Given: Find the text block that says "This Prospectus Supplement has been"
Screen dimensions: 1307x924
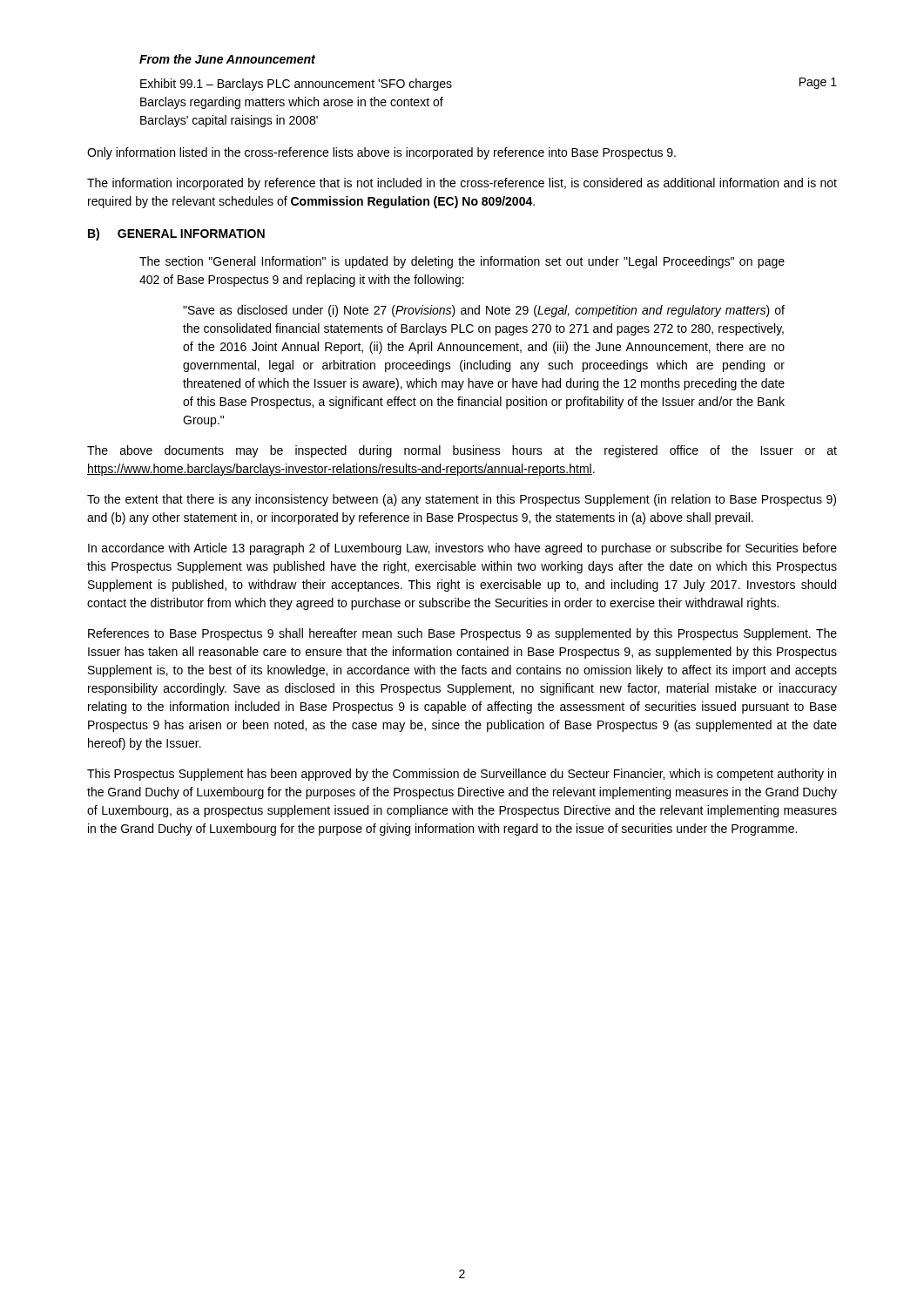Looking at the screenshot, I should click(x=462, y=802).
